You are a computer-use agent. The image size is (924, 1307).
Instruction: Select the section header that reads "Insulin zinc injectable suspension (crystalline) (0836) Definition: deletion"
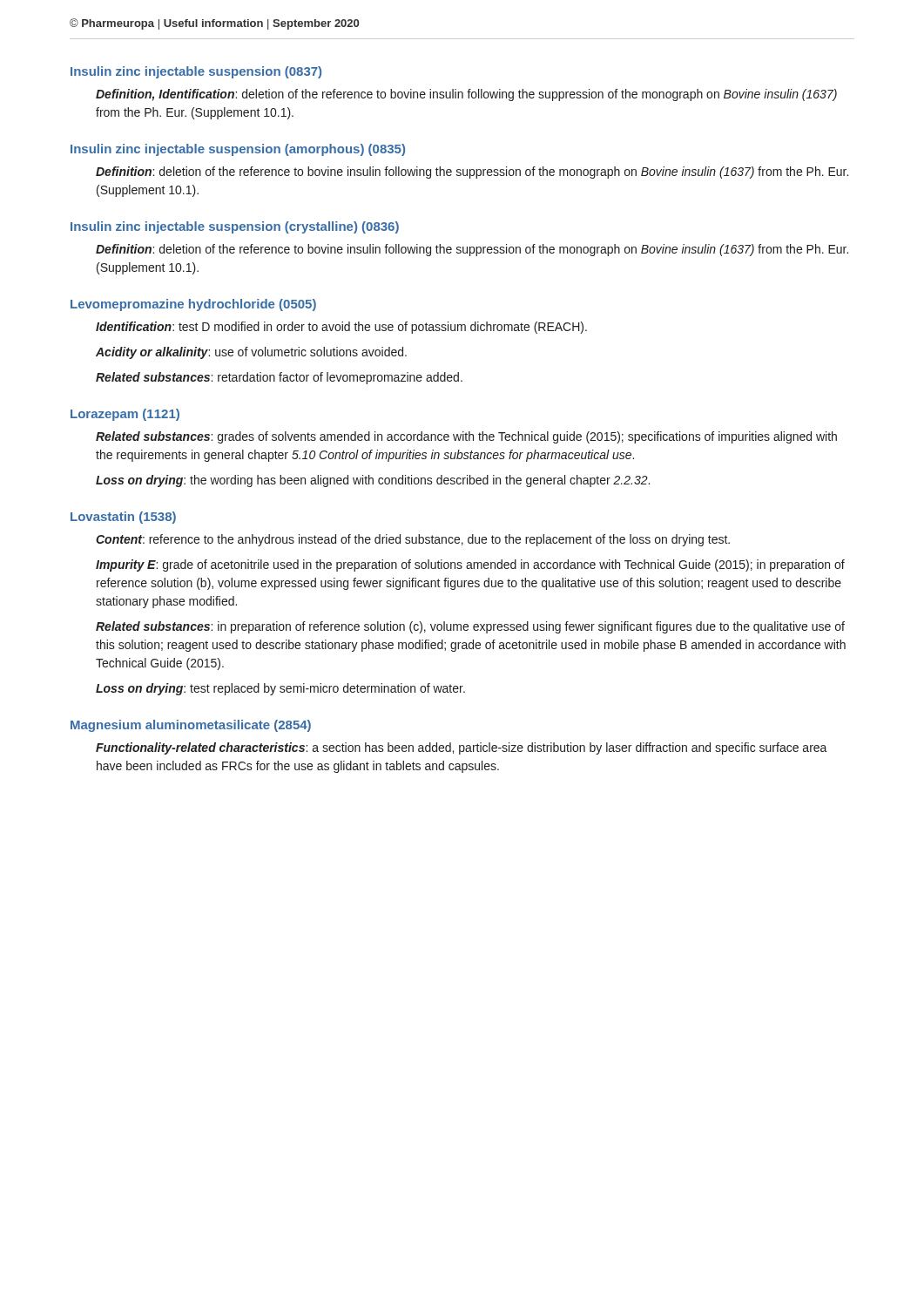click(x=462, y=248)
